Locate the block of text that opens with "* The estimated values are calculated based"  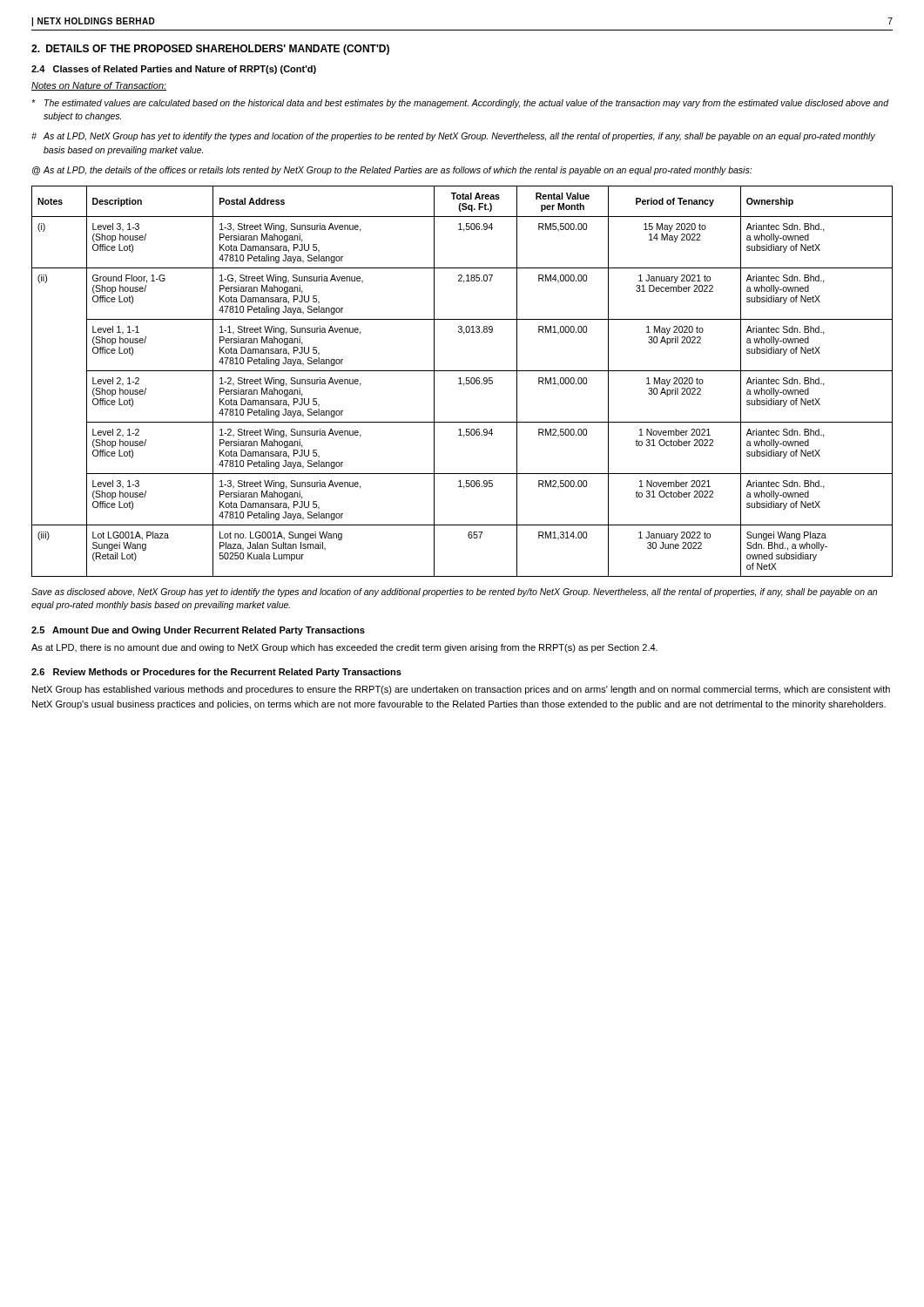pos(462,110)
